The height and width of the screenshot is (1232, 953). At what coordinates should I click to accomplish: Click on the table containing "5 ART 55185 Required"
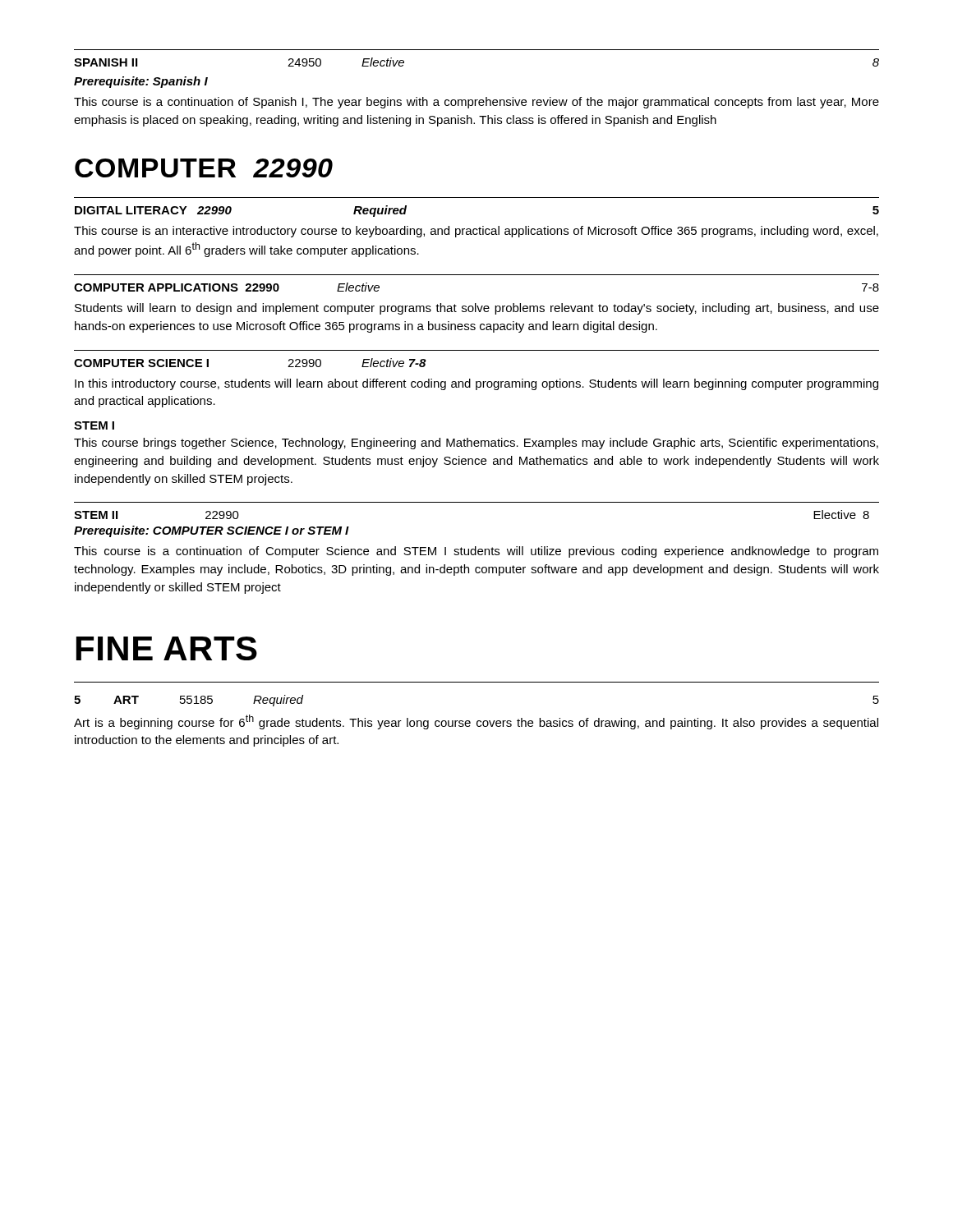click(x=476, y=694)
